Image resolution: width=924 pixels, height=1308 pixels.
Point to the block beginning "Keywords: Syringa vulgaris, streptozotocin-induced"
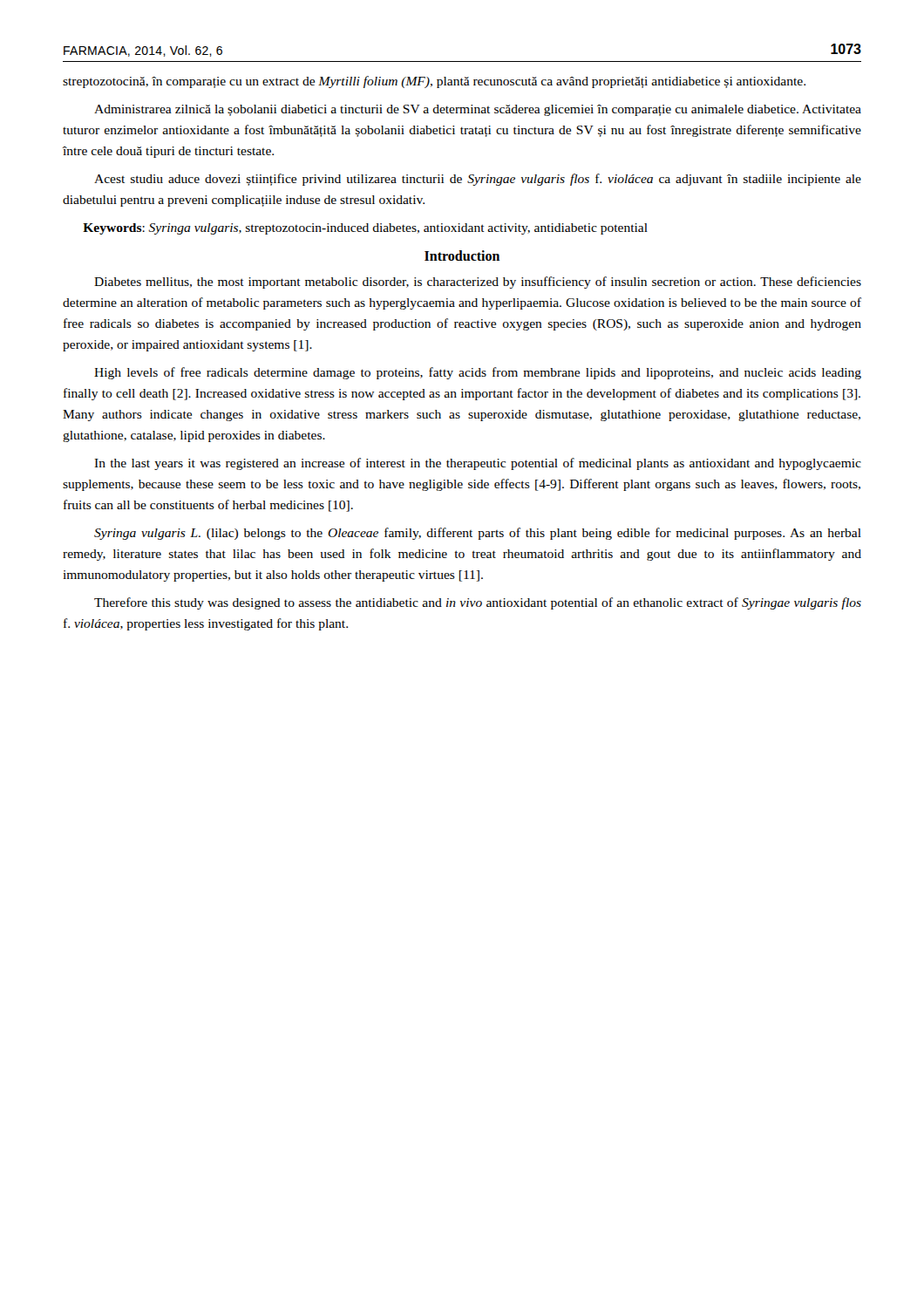point(355,227)
